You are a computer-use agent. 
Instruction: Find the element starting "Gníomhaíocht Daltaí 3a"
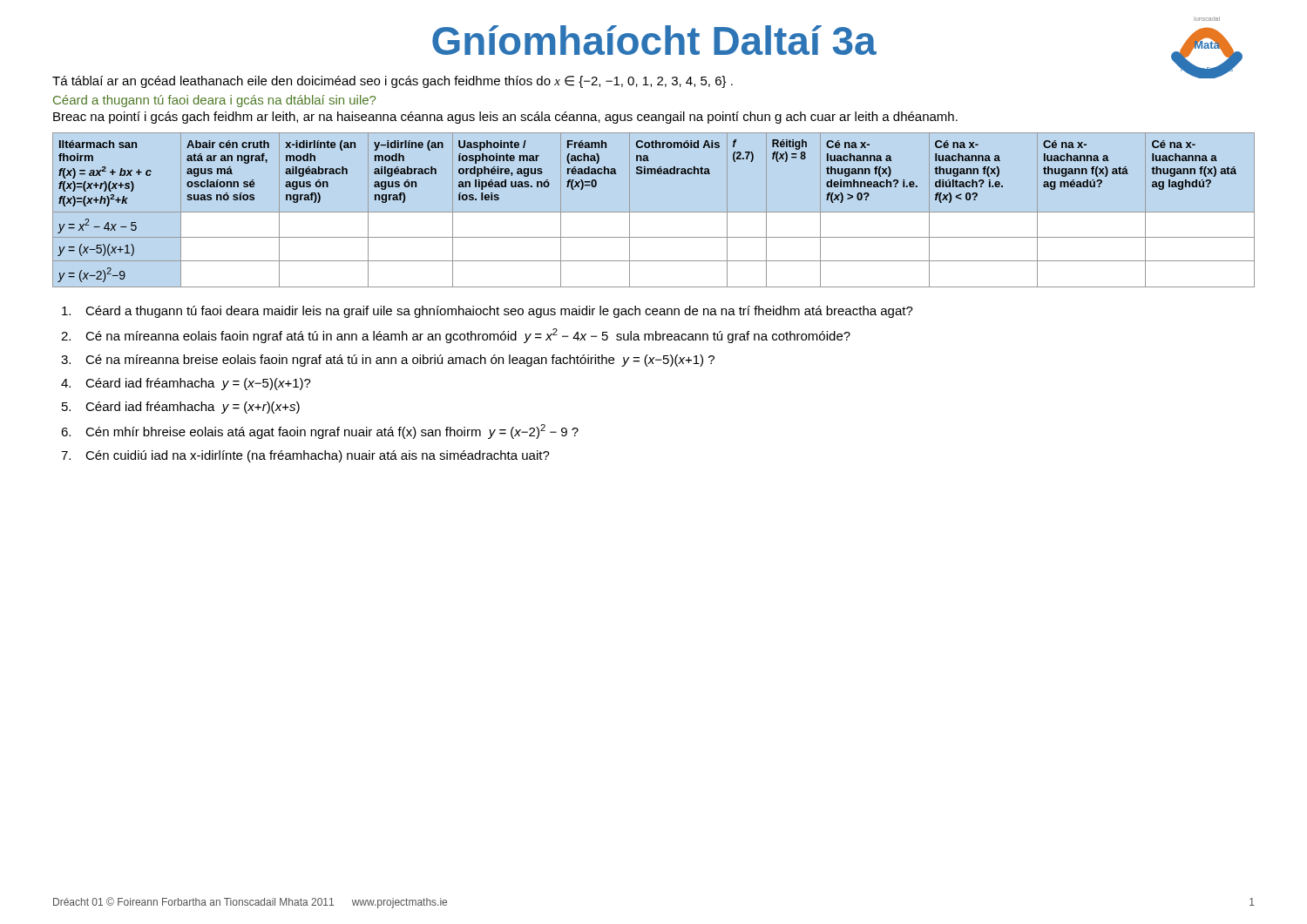(654, 41)
